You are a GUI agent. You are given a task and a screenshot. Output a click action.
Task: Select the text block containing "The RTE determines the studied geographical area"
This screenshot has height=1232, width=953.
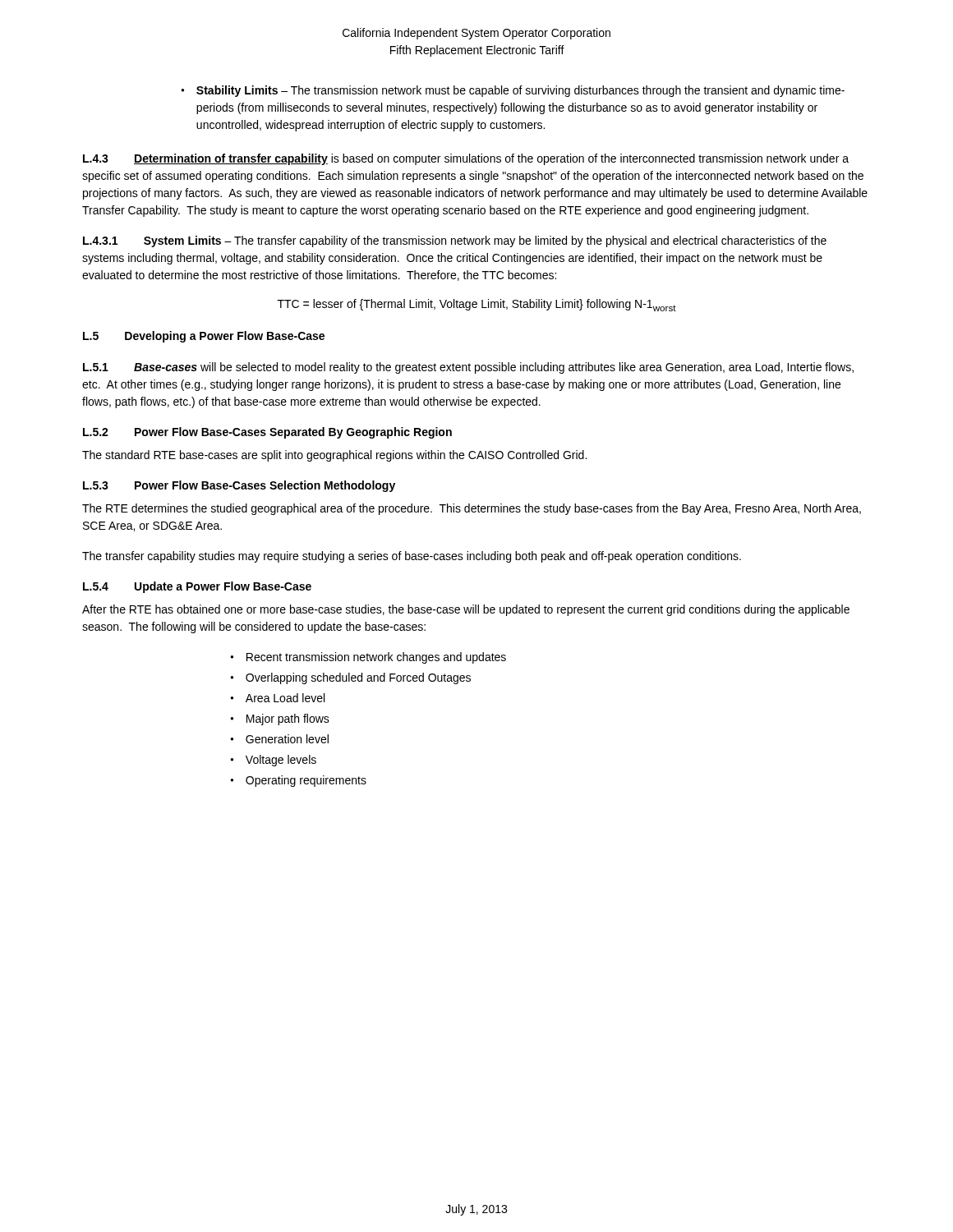pyautogui.click(x=472, y=517)
